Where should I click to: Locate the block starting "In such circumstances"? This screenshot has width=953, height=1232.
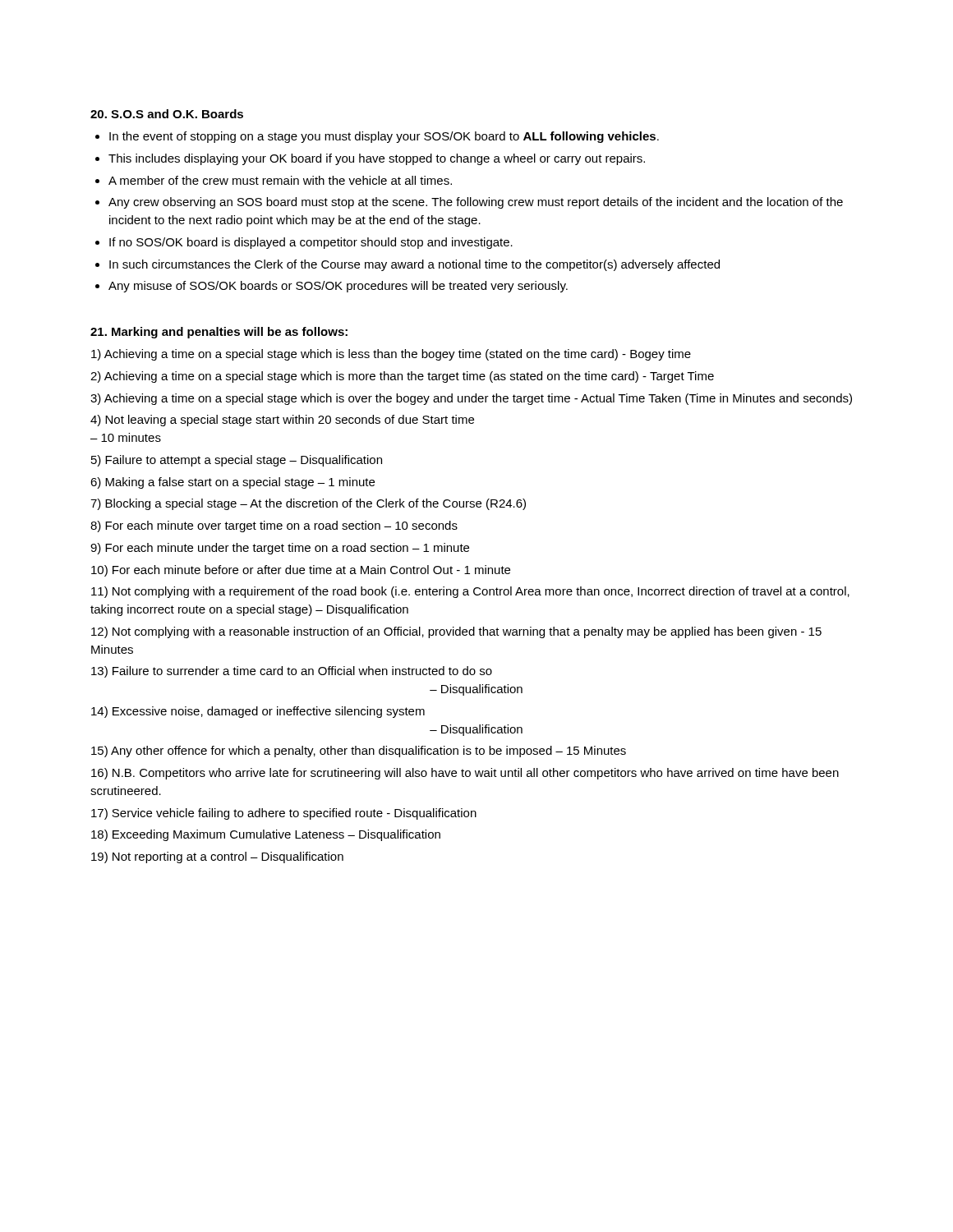point(486,264)
